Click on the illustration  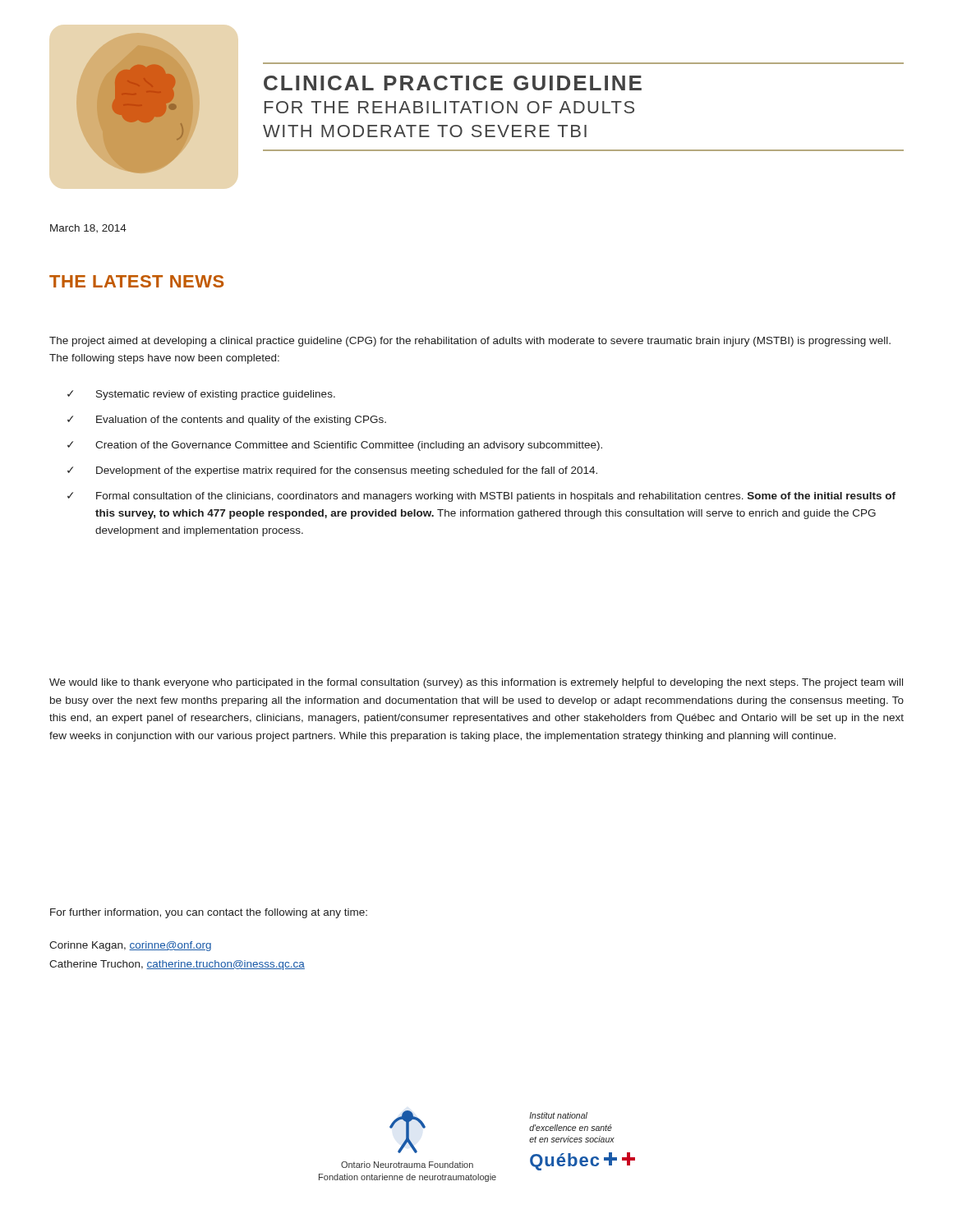(144, 107)
